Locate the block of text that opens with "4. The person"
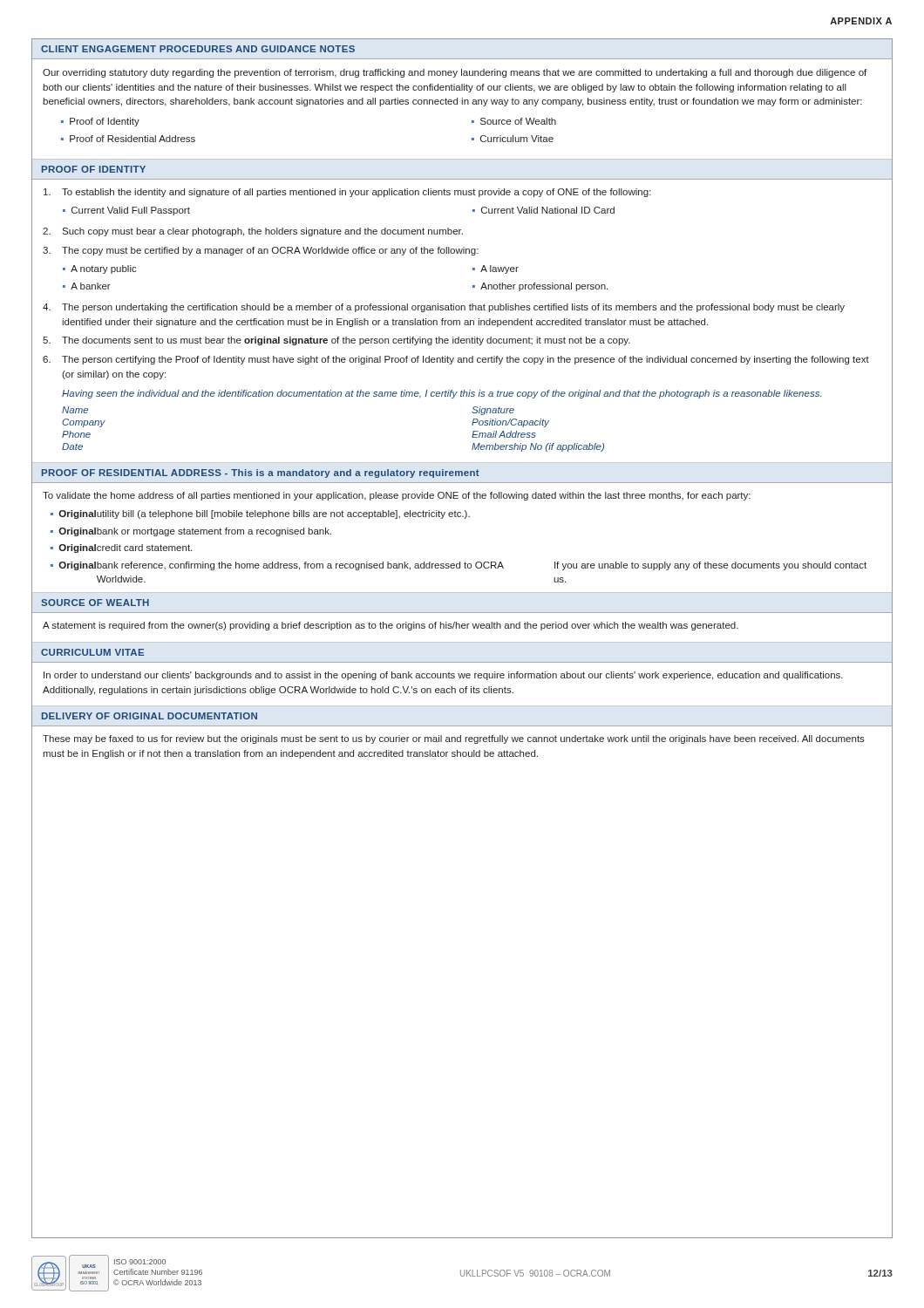This screenshot has width=924, height=1308. [x=462, y=315]
